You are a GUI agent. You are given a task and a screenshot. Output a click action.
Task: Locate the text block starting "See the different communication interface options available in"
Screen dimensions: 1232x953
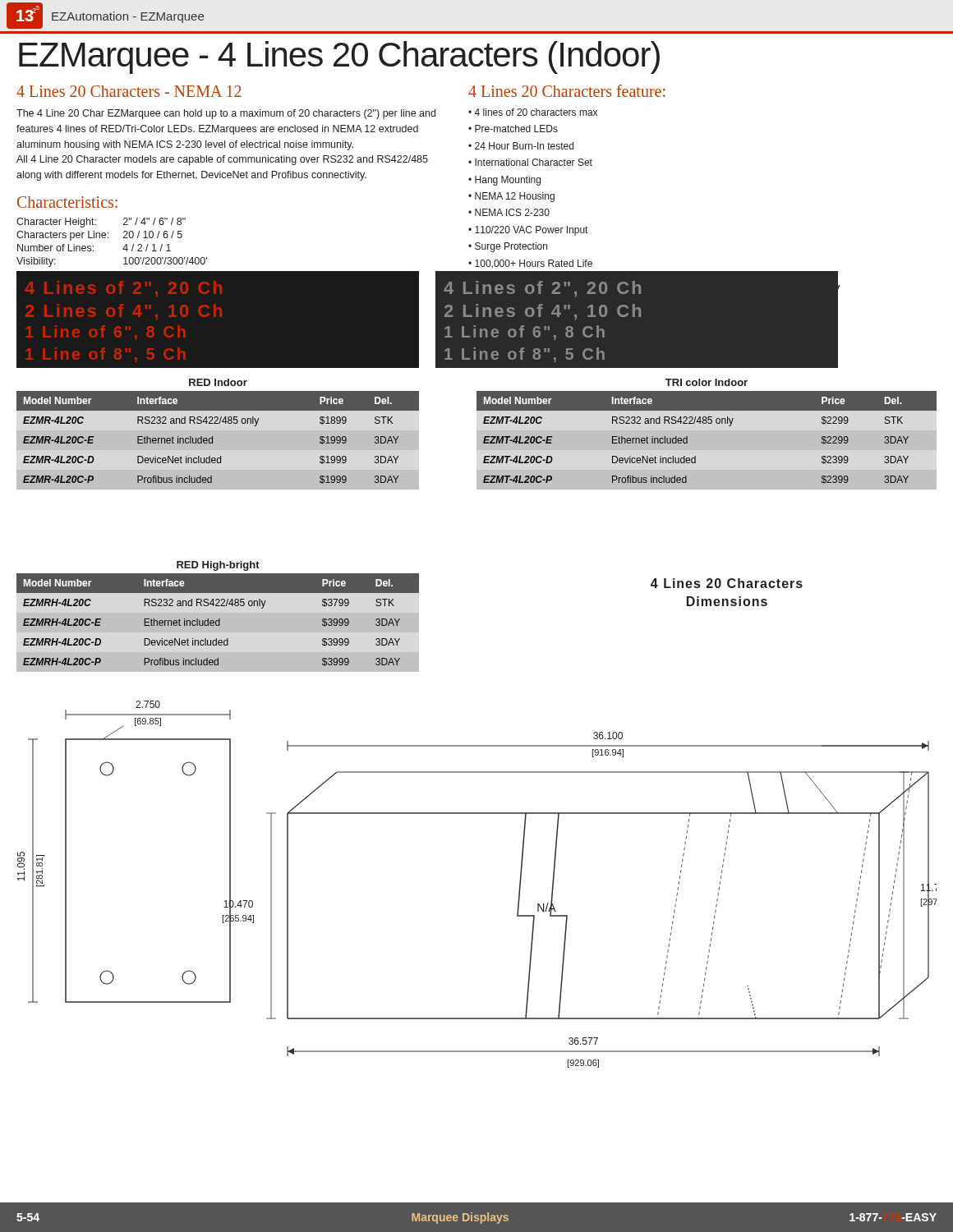556,288
